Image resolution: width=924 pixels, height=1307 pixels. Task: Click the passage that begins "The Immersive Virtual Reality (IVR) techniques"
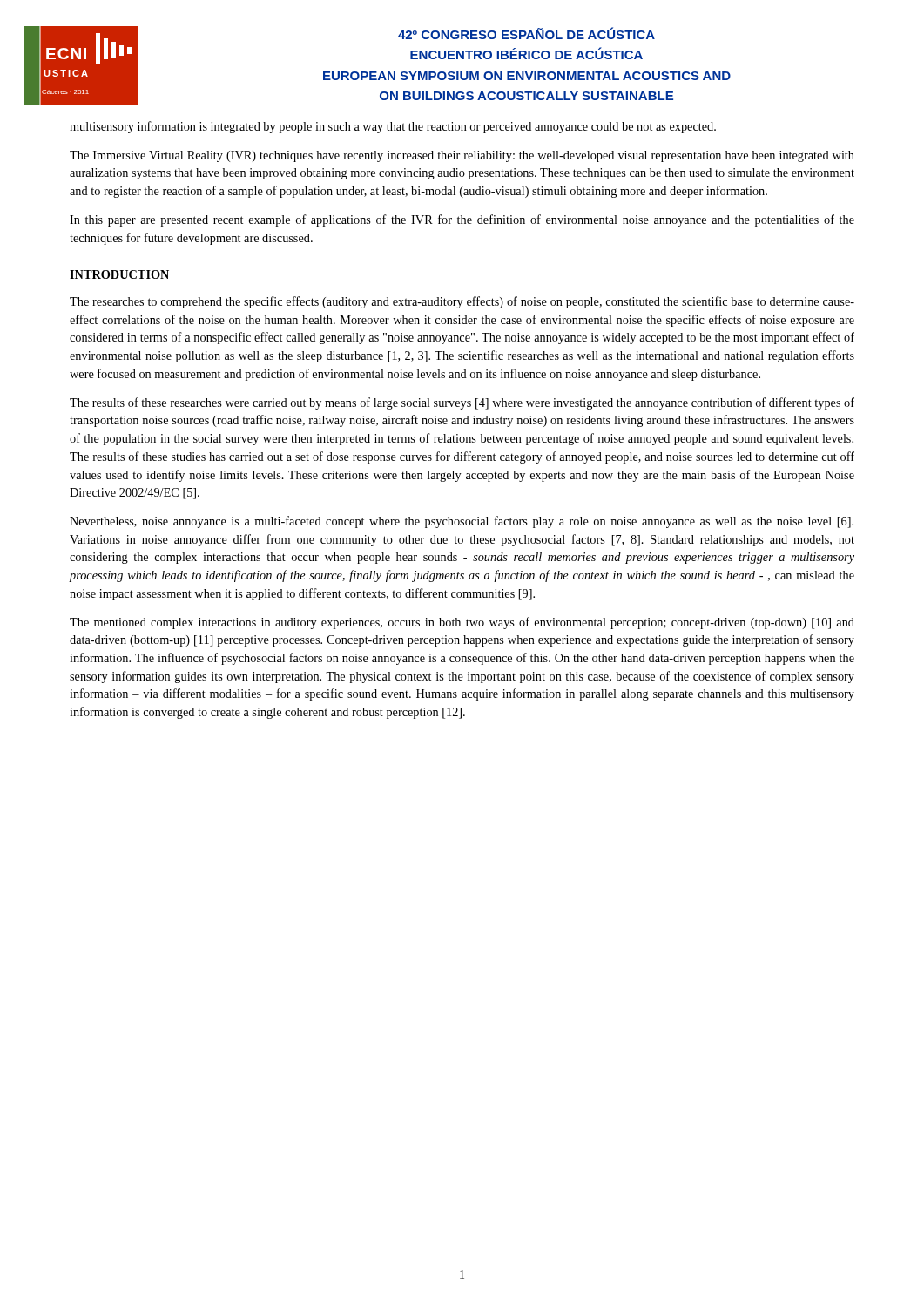(462, 173)
